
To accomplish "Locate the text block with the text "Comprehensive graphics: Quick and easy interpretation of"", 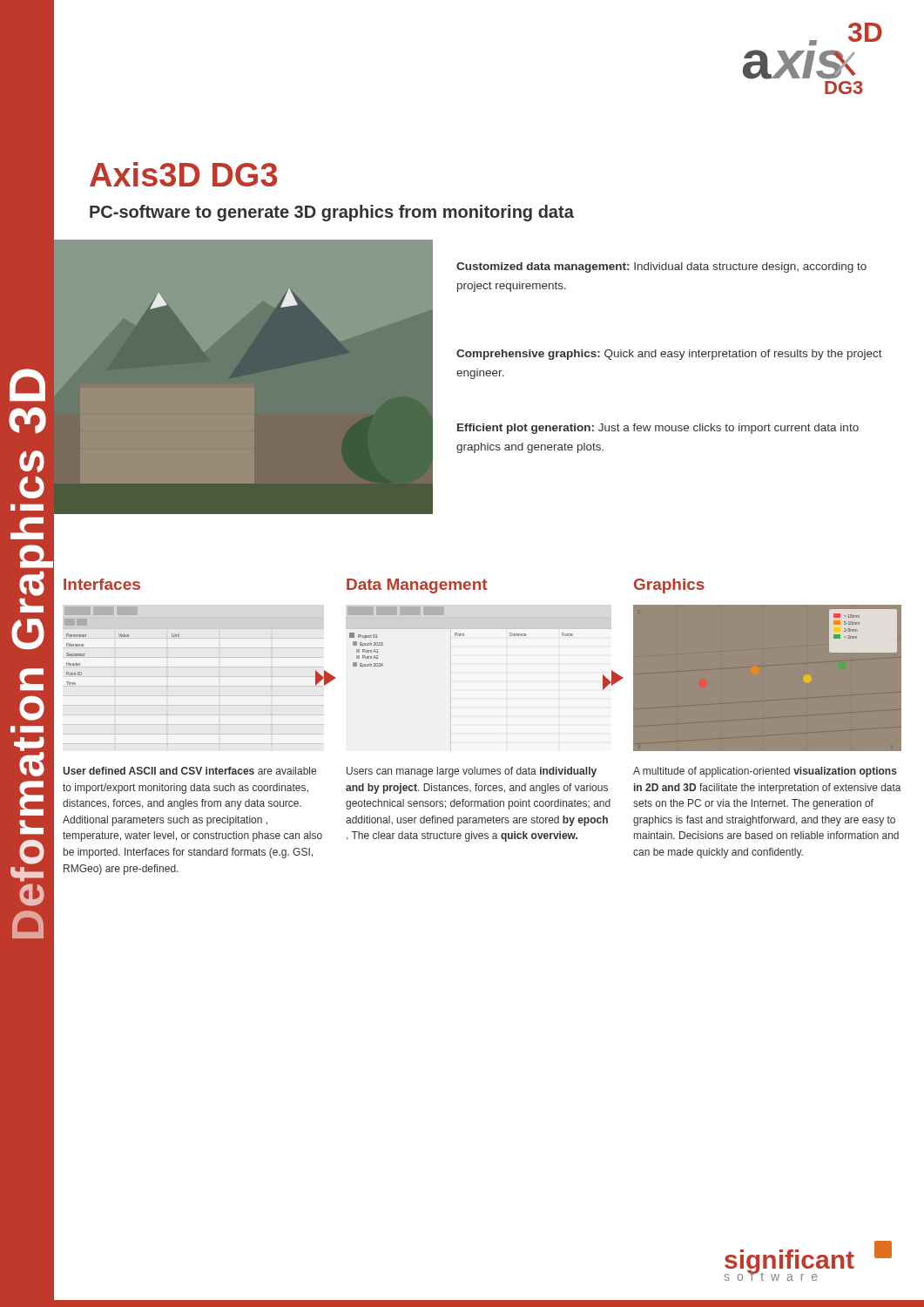I will (x=669, y=363).
